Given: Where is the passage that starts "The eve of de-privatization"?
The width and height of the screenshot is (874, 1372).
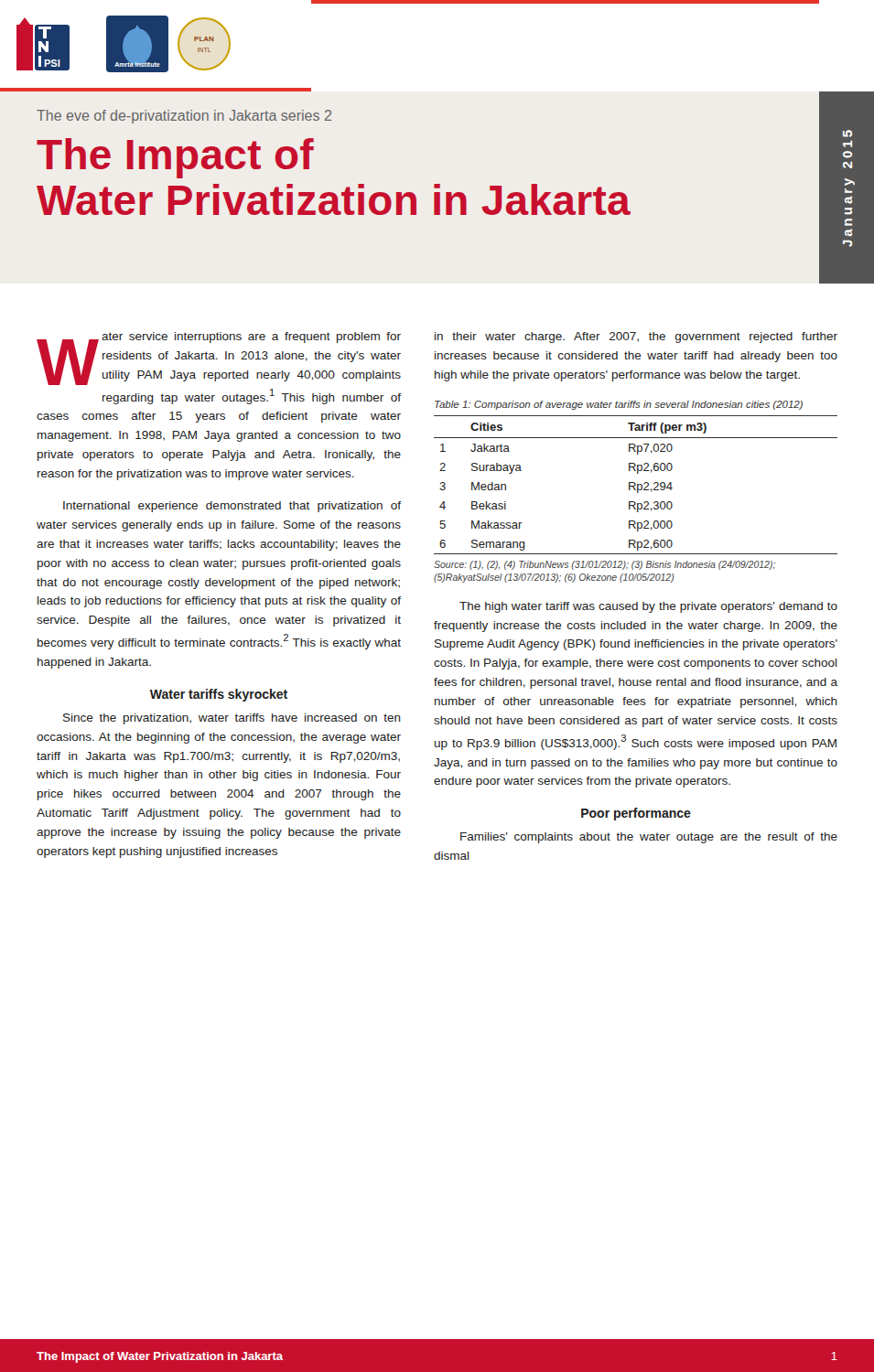Looking at the screenshot, I should (x=184, y=117).
